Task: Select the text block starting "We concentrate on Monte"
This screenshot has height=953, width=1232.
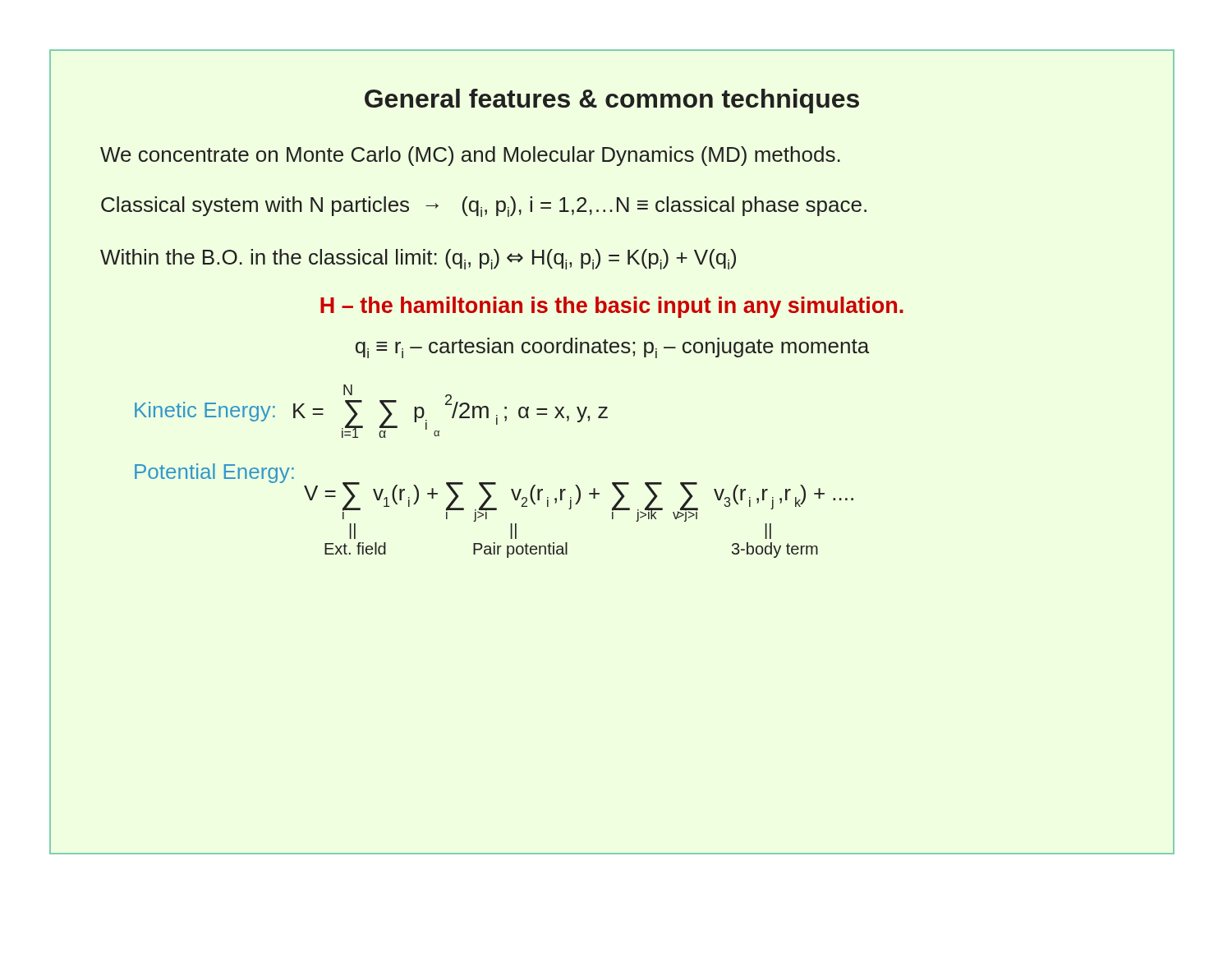Action: coord(471,154)
